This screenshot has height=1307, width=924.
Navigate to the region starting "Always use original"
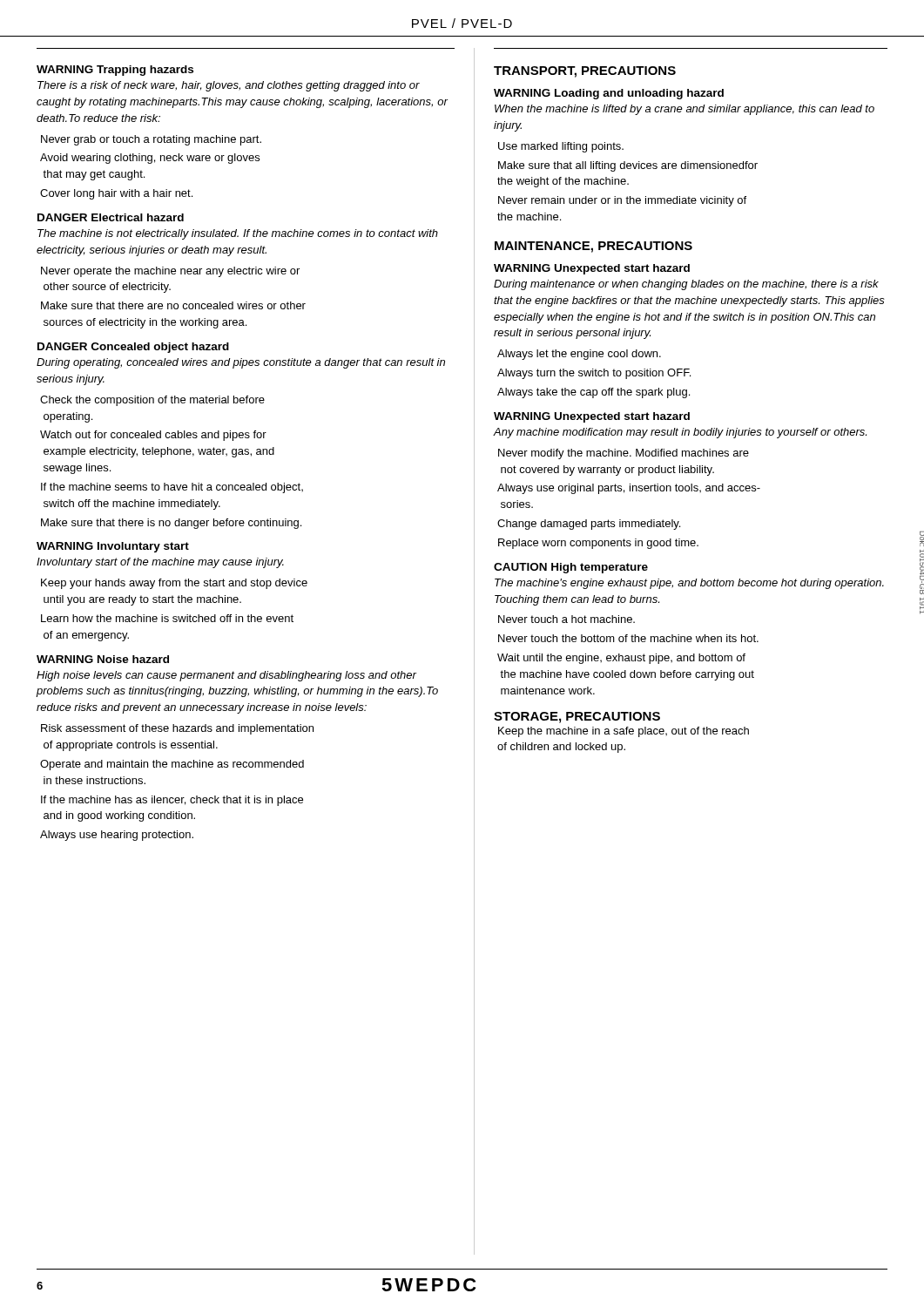629,496
